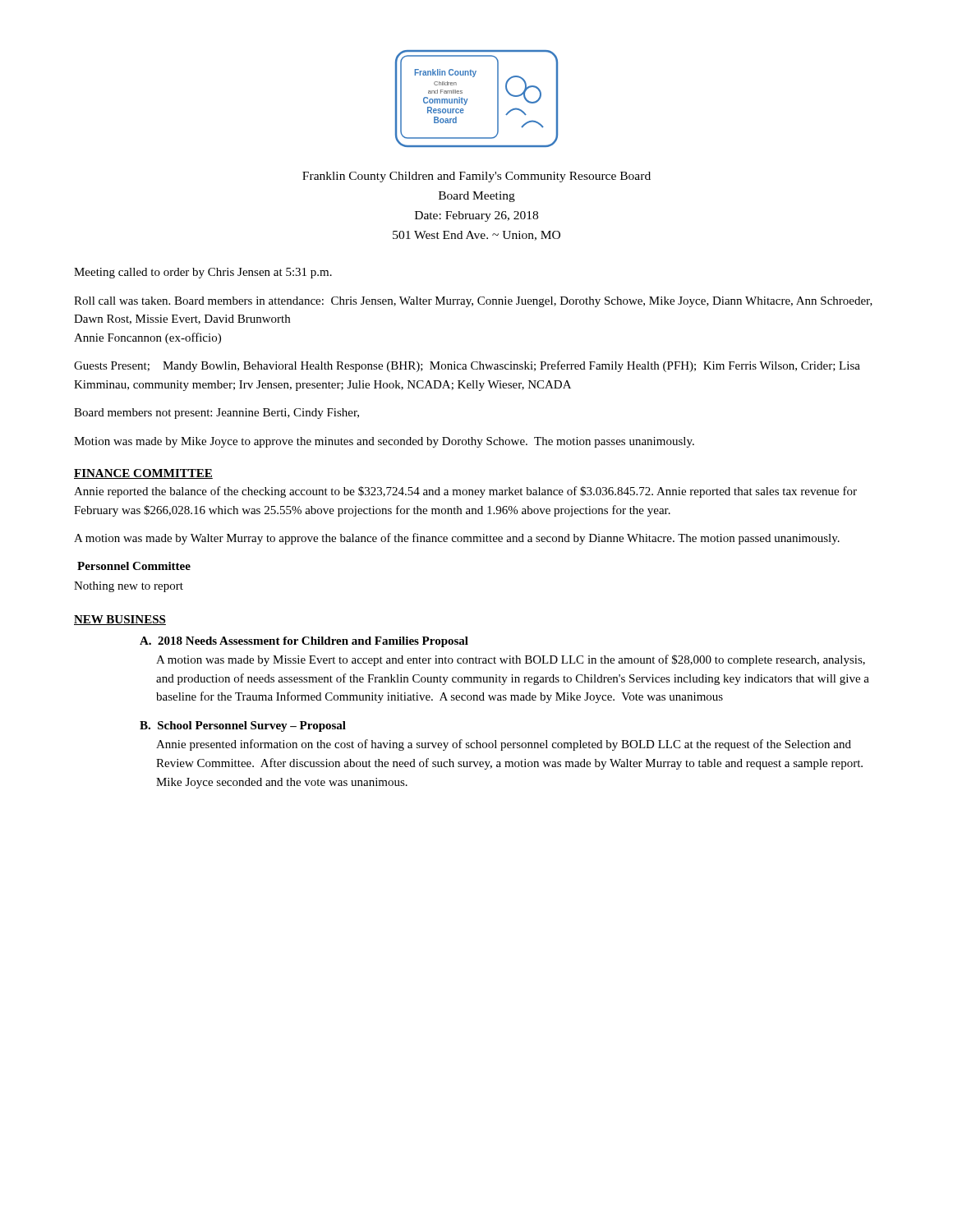Where does it say "FINANCE COMMITTEE"?
953x1232 pixels.
[143, 473]
